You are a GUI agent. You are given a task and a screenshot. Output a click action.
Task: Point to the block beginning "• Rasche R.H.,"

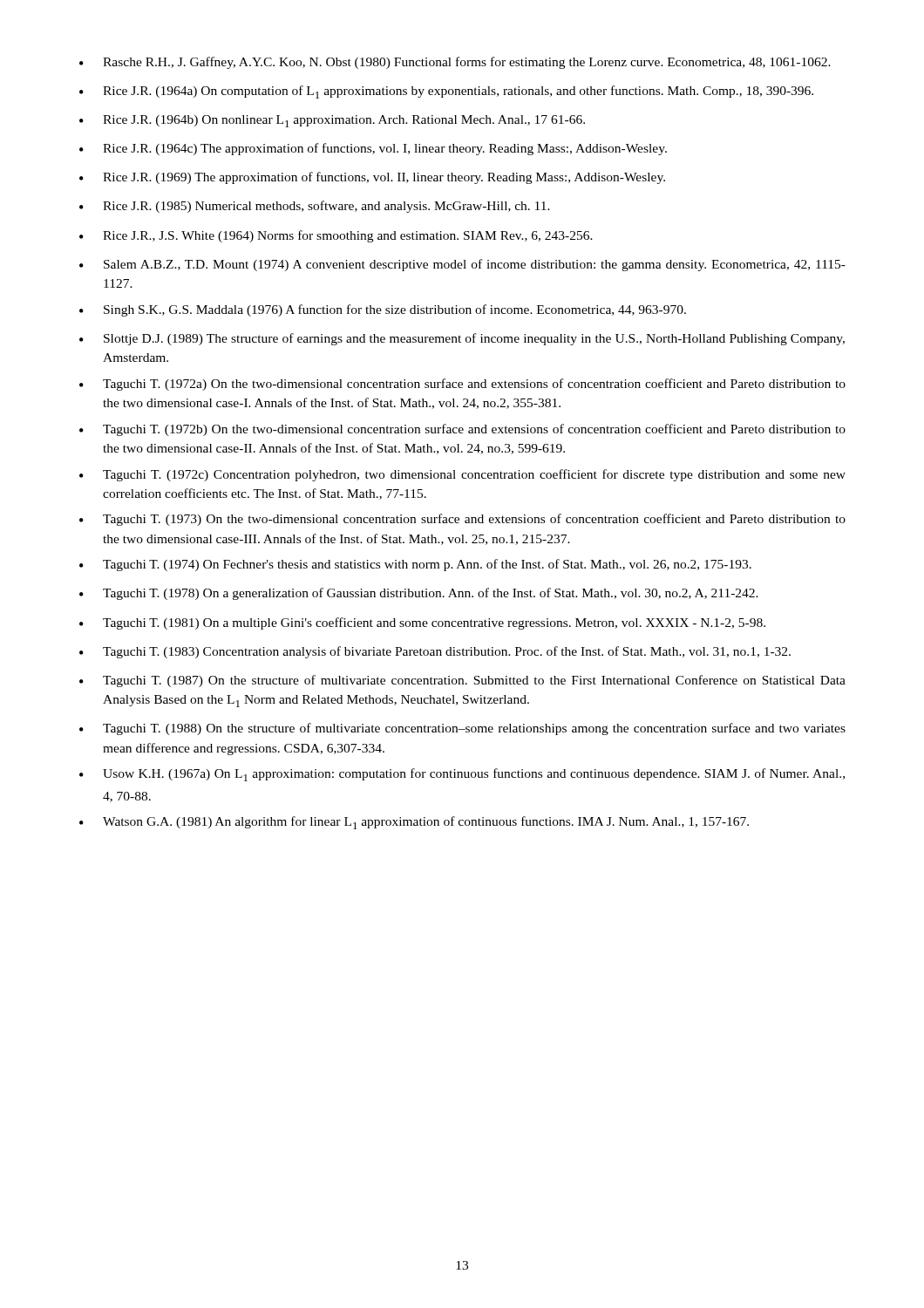(x=462, y=64)
